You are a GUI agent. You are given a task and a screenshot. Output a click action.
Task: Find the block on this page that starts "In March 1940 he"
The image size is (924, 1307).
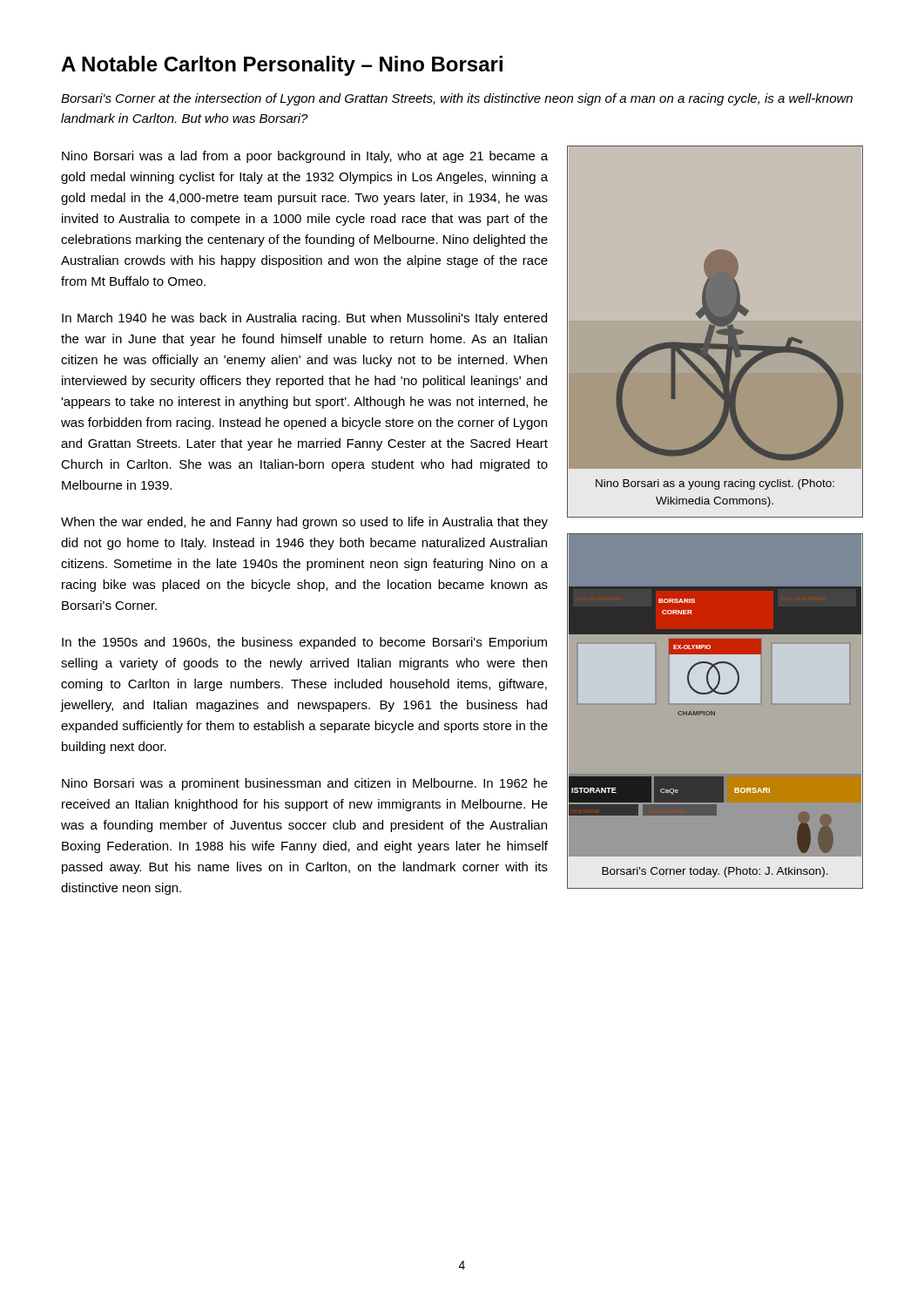pos(304,401)
